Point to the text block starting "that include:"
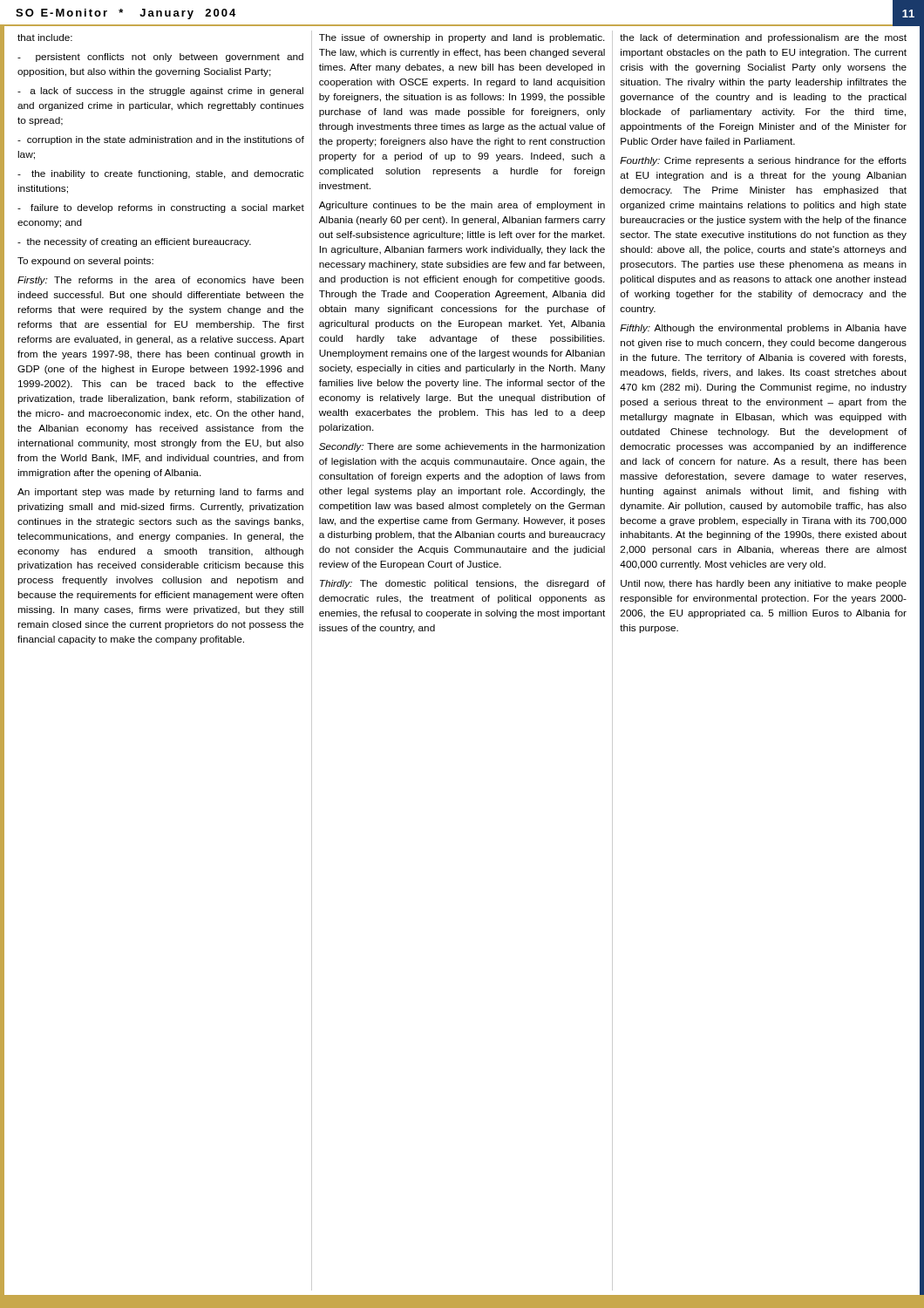Image resolution: width=924 pixels, height=1308 pixels. pyautogui.click(x=45, y=37)
